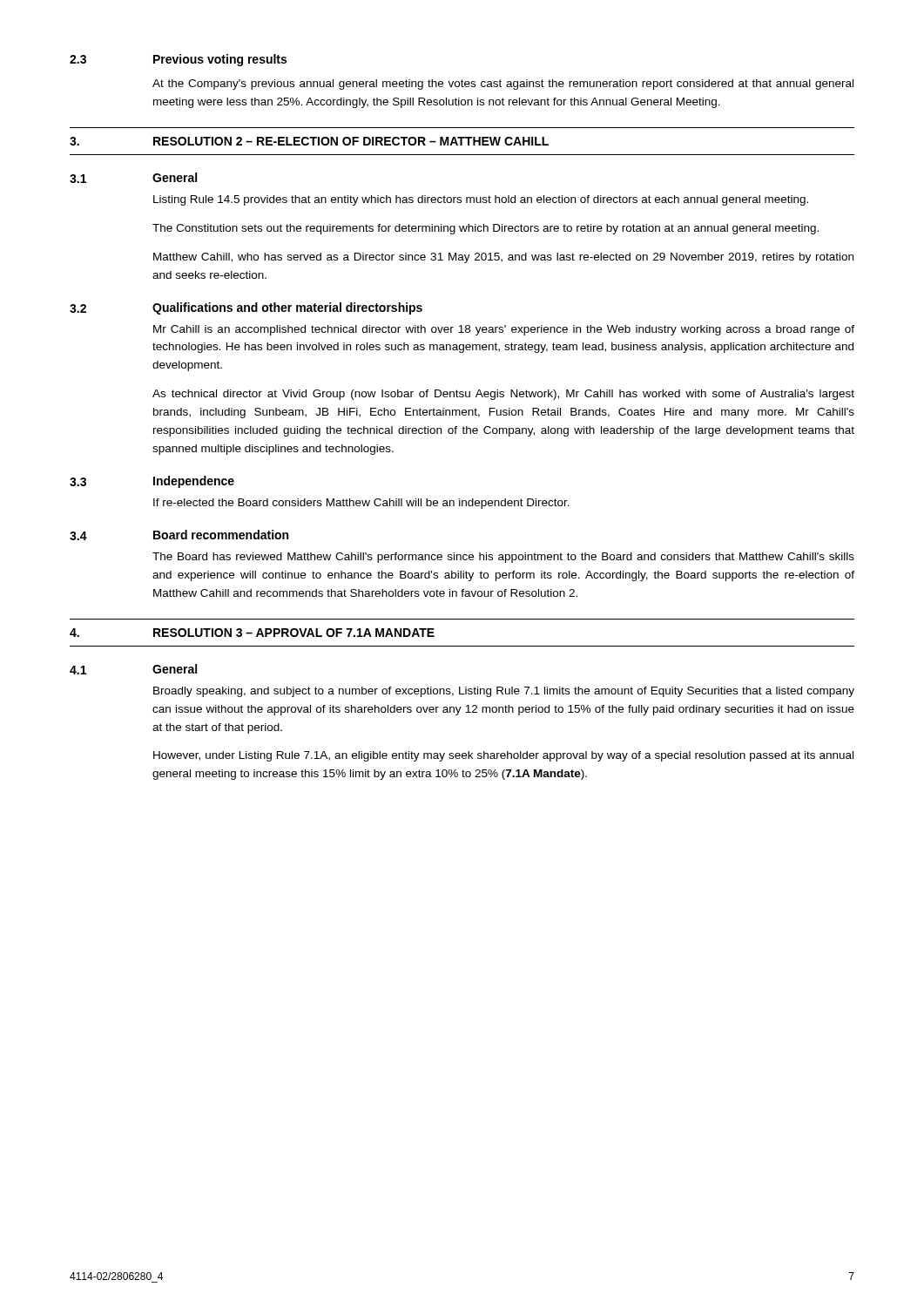Locate the text block starting "Matthew Cahill, who has served as a"
Image resolution: width=924 pixels, height=1307 pixels.
click(x=503, y=265)
